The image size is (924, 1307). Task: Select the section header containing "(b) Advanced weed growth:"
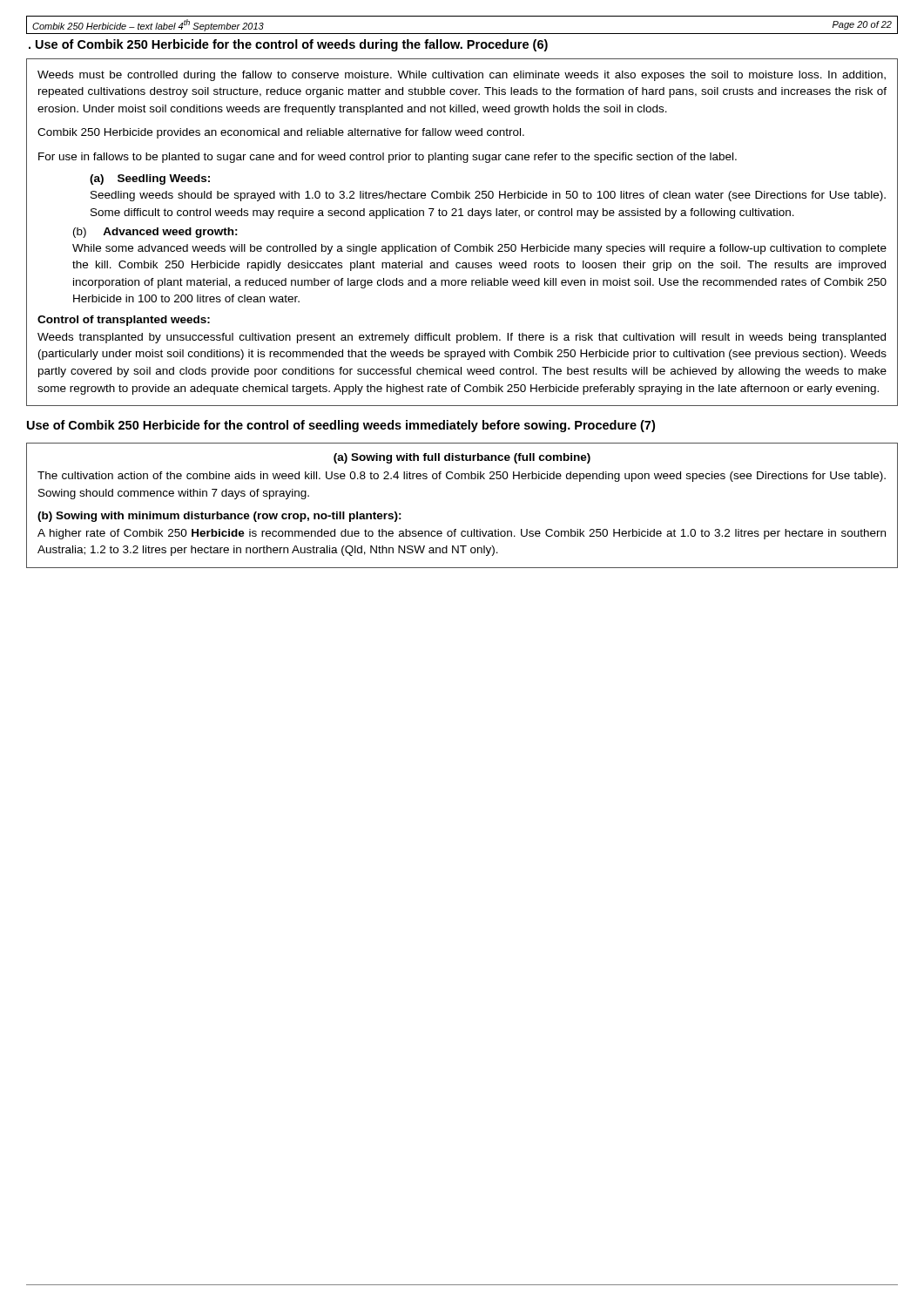155,231
